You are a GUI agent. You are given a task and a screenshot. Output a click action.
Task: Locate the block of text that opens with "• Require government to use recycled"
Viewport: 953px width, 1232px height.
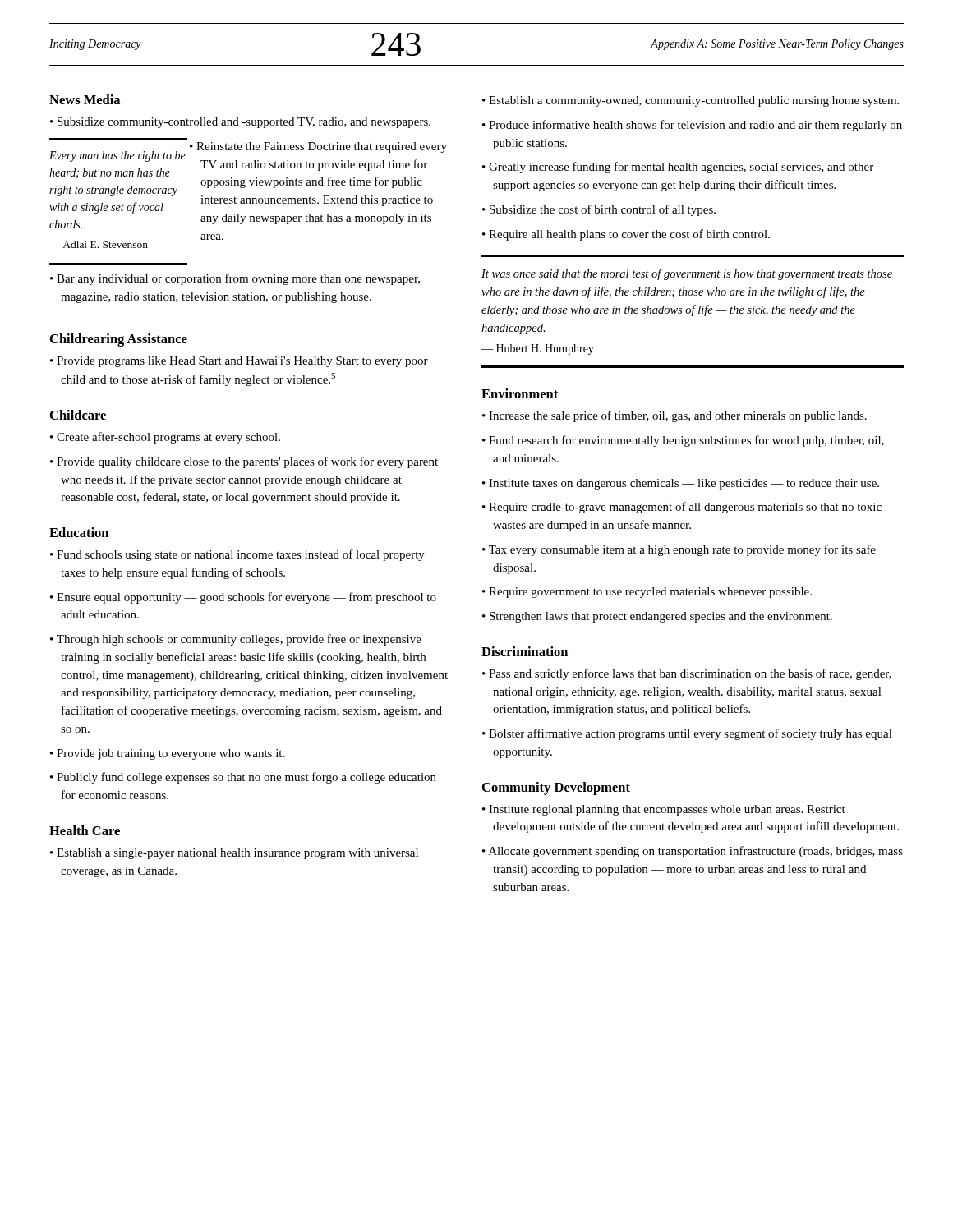click(693, 592)
